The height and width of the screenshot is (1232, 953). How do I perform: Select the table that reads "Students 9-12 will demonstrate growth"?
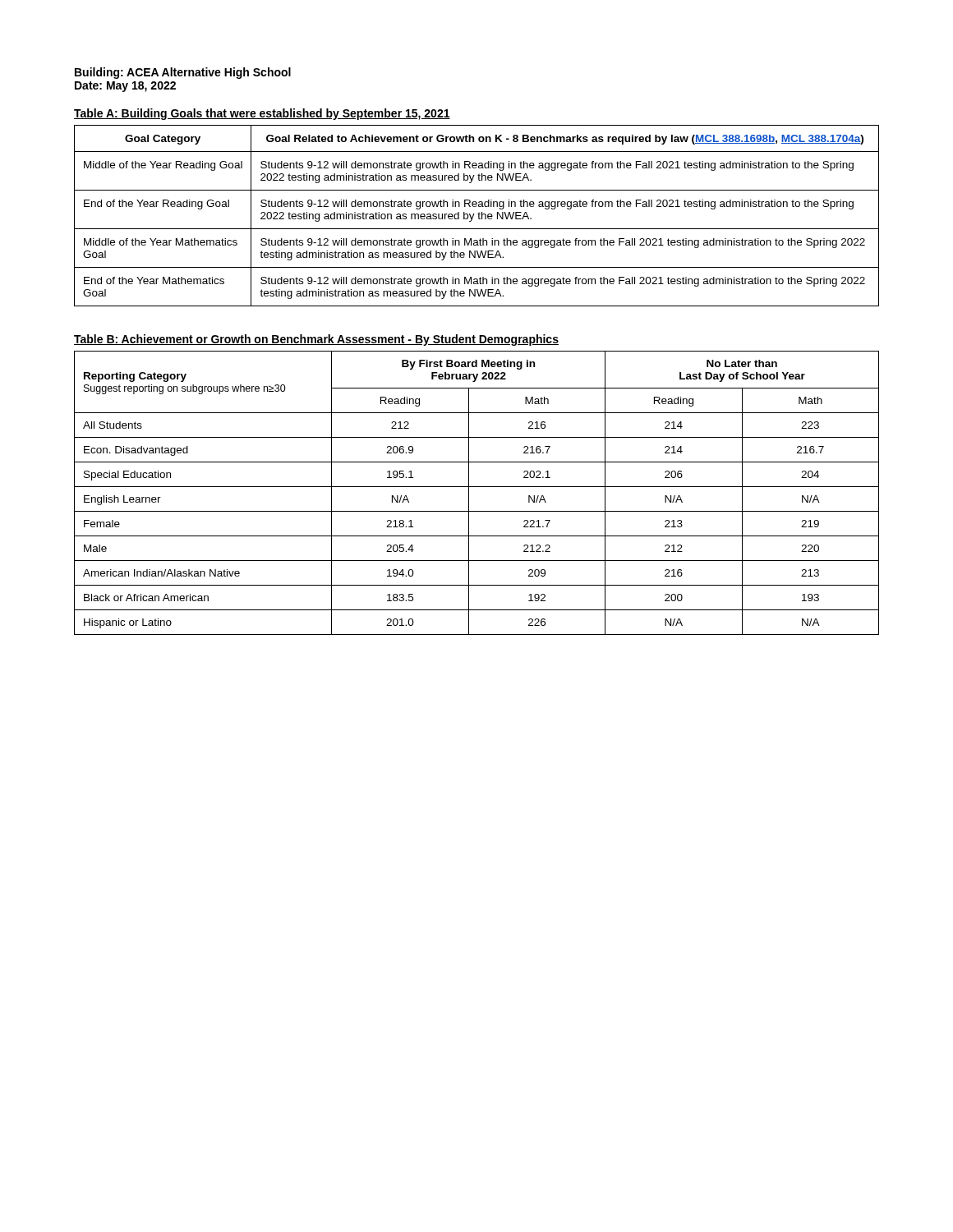[476, 216]
